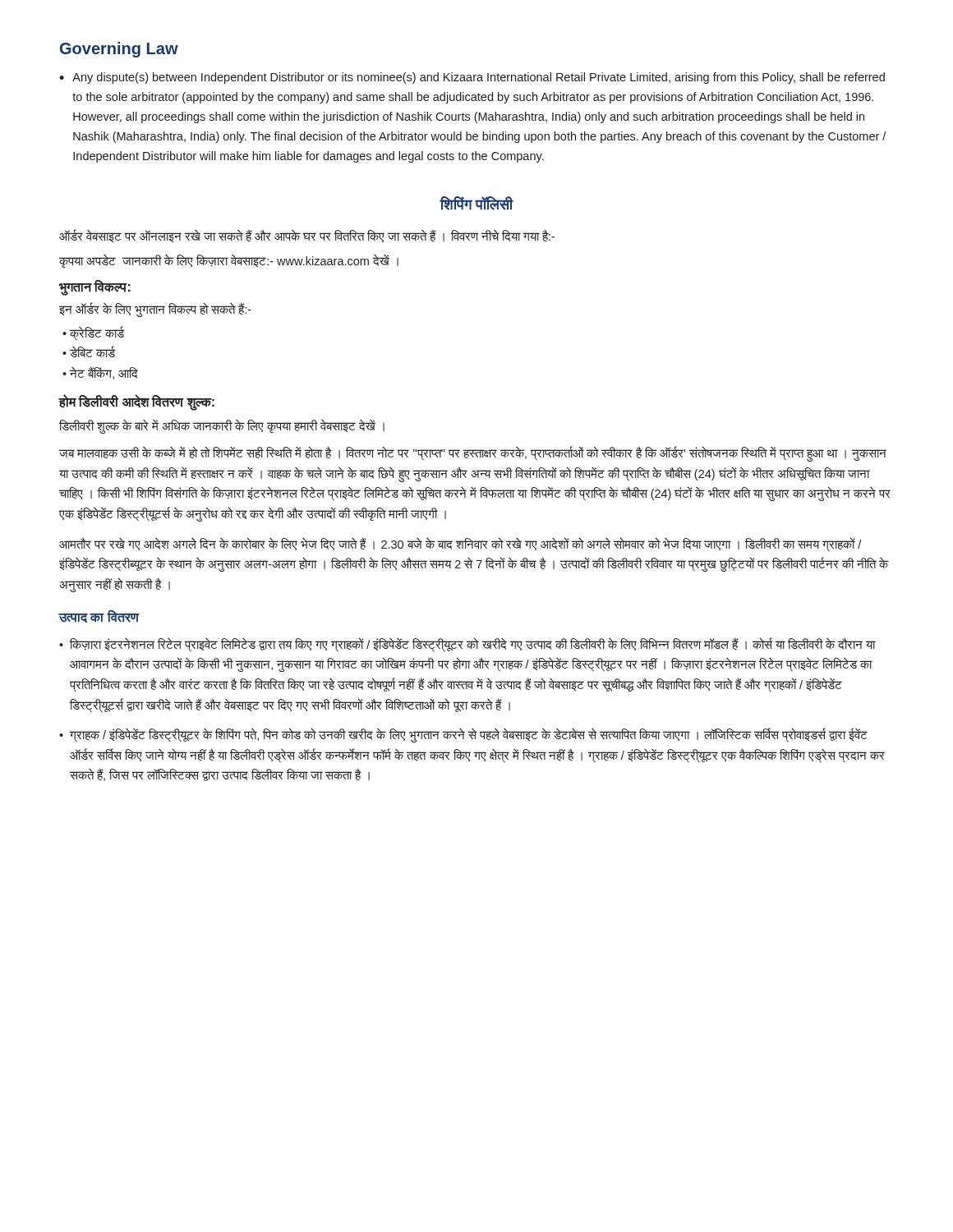Where does it say "भुगतान विकल्प:"?
This screenshot has width=953, height=1232.
tap(95, 287)
